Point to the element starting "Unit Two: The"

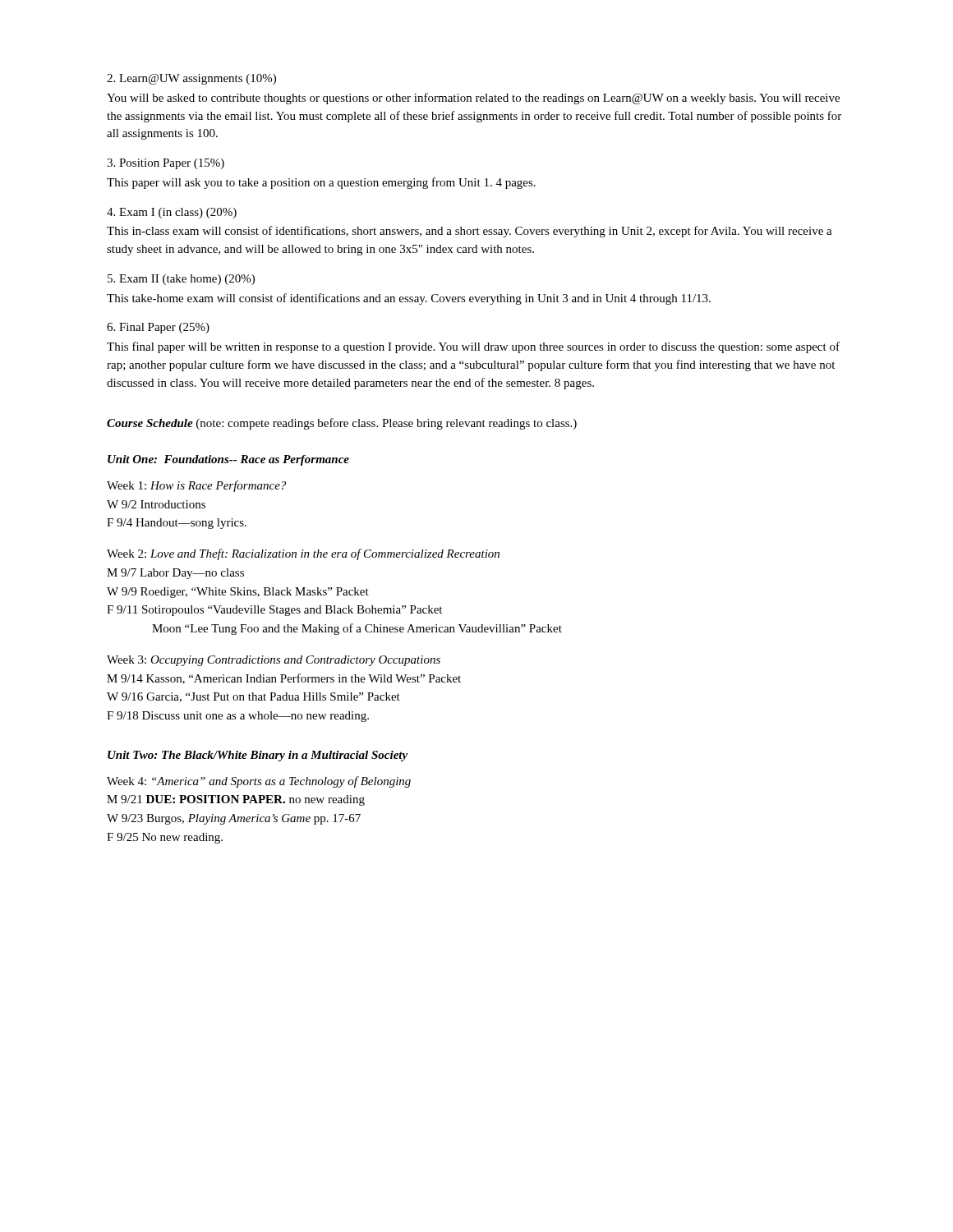(x=258, y=756)
